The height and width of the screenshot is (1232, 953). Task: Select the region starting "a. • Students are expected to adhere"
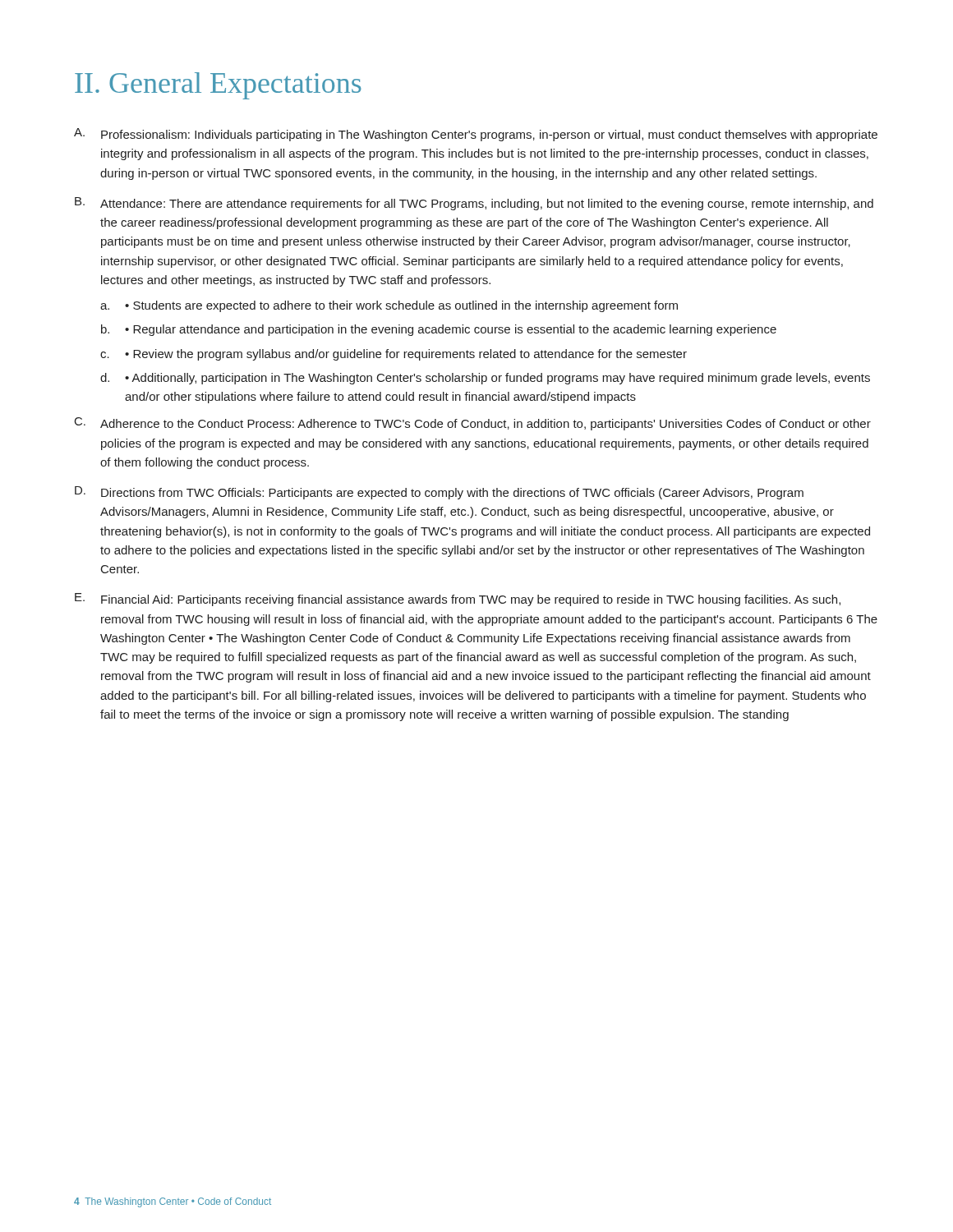pos(490,305)
